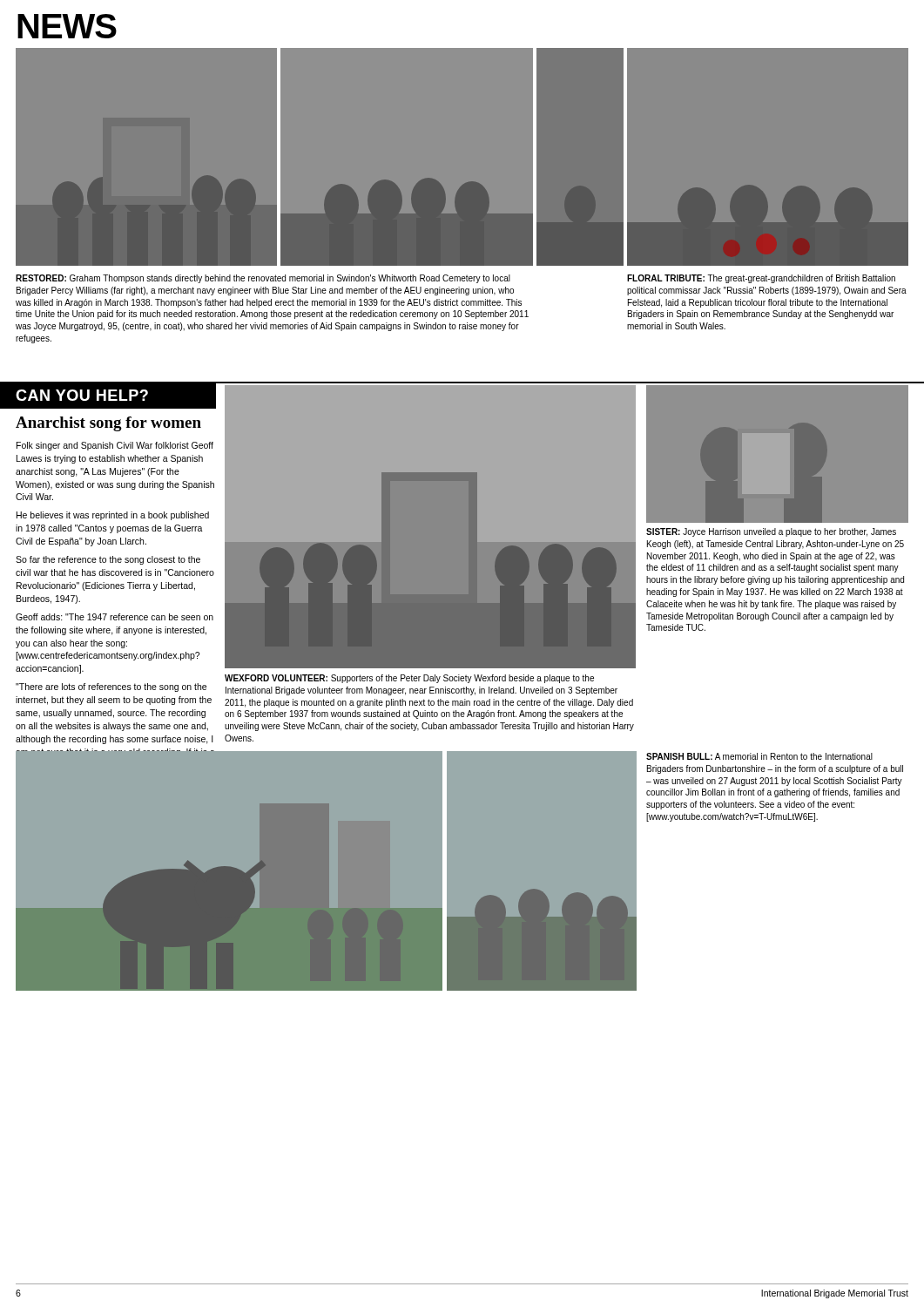Locate the element starting "Geoff adds: "The 1947 reference can"
The width and height of the screenshot is (924, 1307).
pyautogui.click(x=115, y=643)
